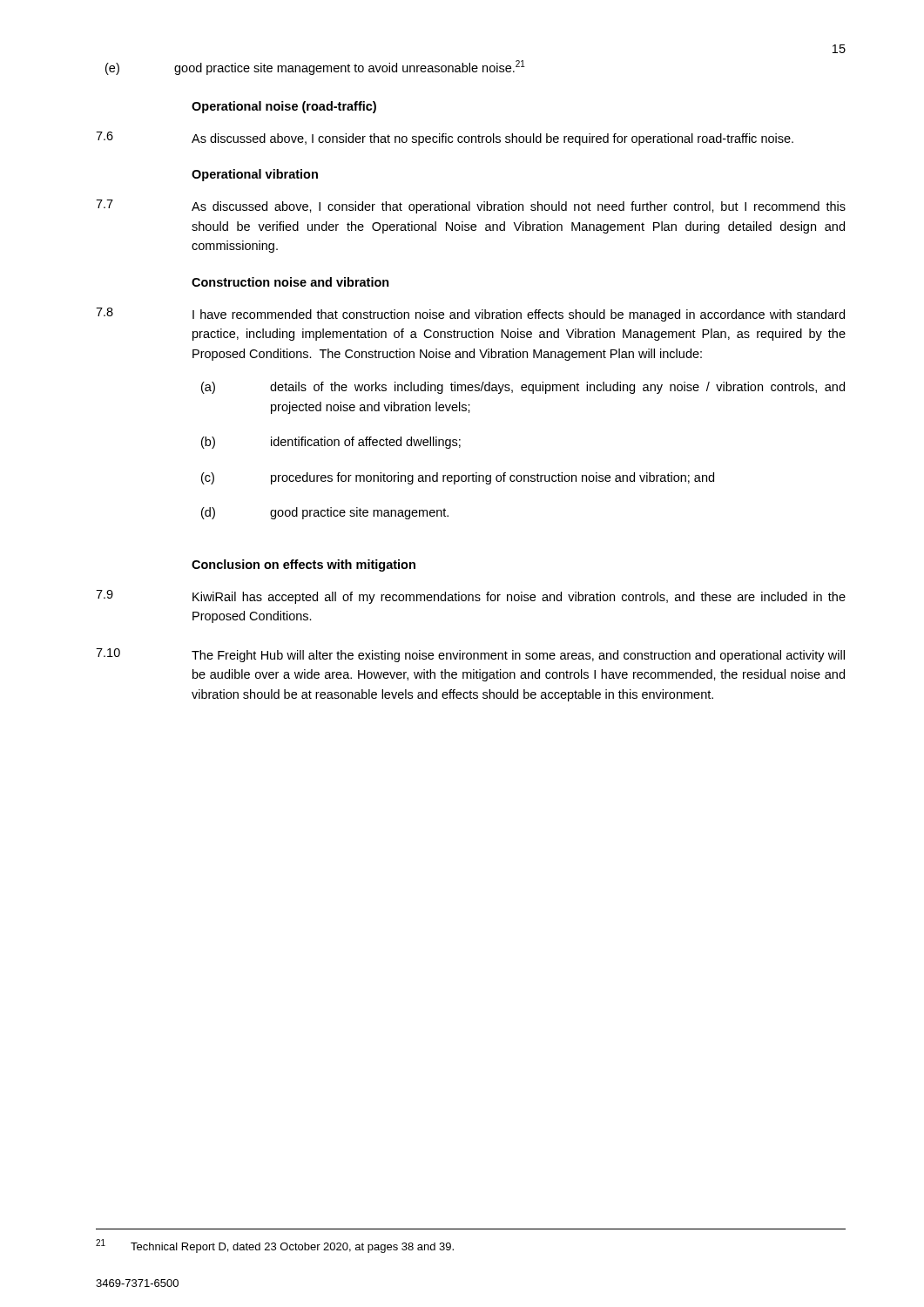Screen dimensions: 1307x924
Task: Click on the region starting "(d) good practice"
Action: pyautogui.click(x=325, y=513)
